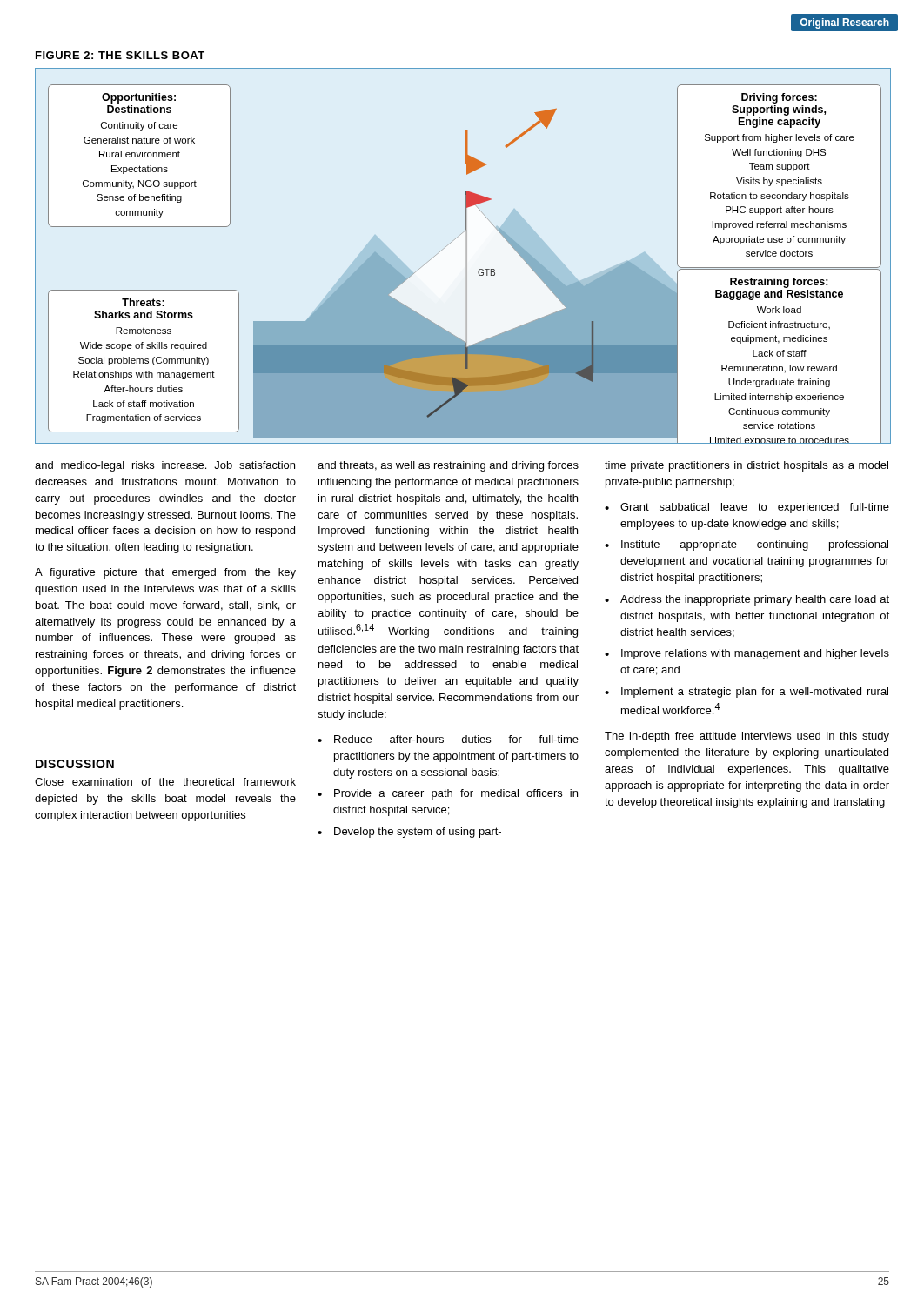This screenshot has height=1305, width=924.
Task: Select the block starting "Close examination of"
Action: coord(165,799)
